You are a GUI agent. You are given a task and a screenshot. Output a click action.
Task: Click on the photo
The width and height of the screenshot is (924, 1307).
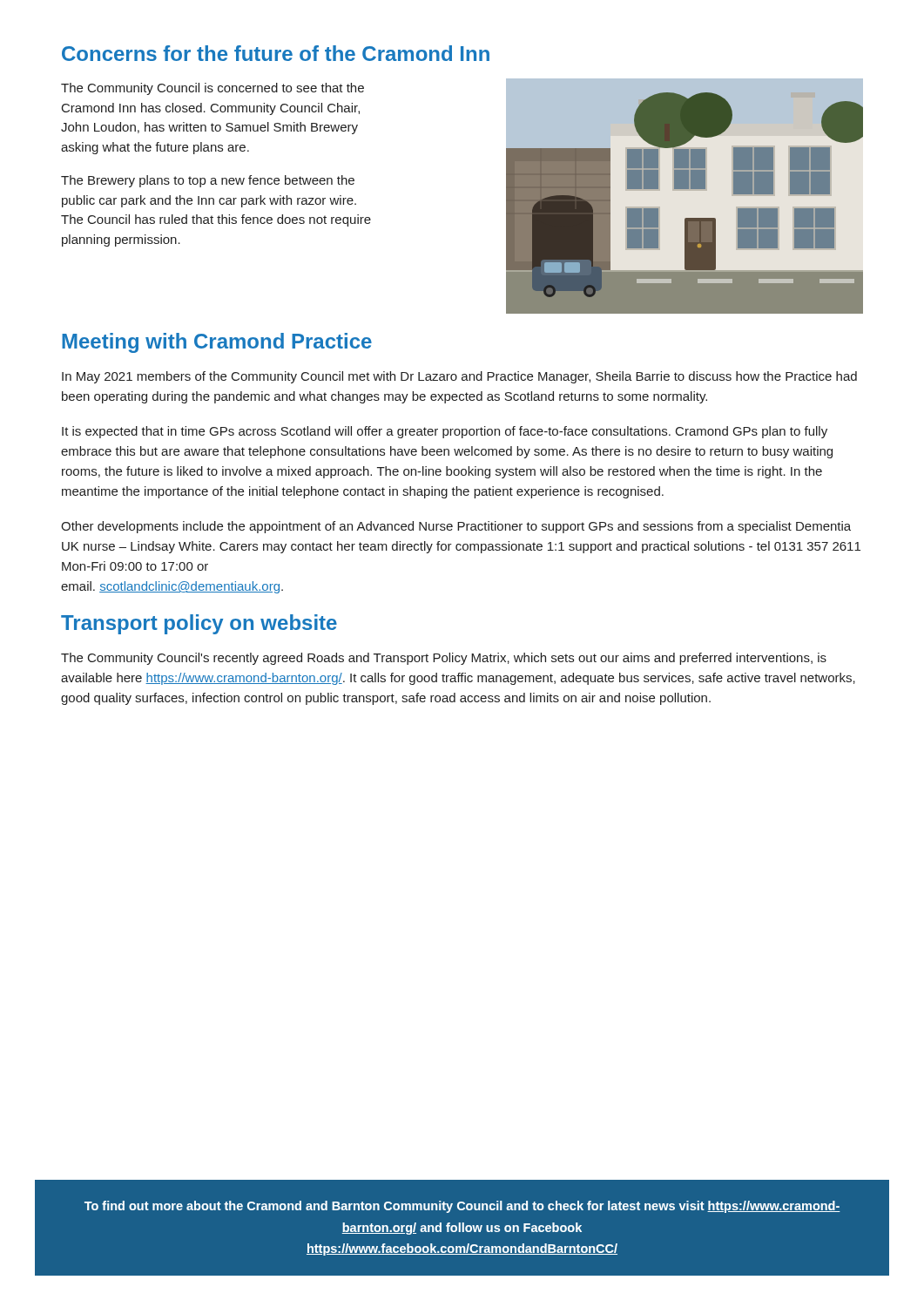pos(684,196)
